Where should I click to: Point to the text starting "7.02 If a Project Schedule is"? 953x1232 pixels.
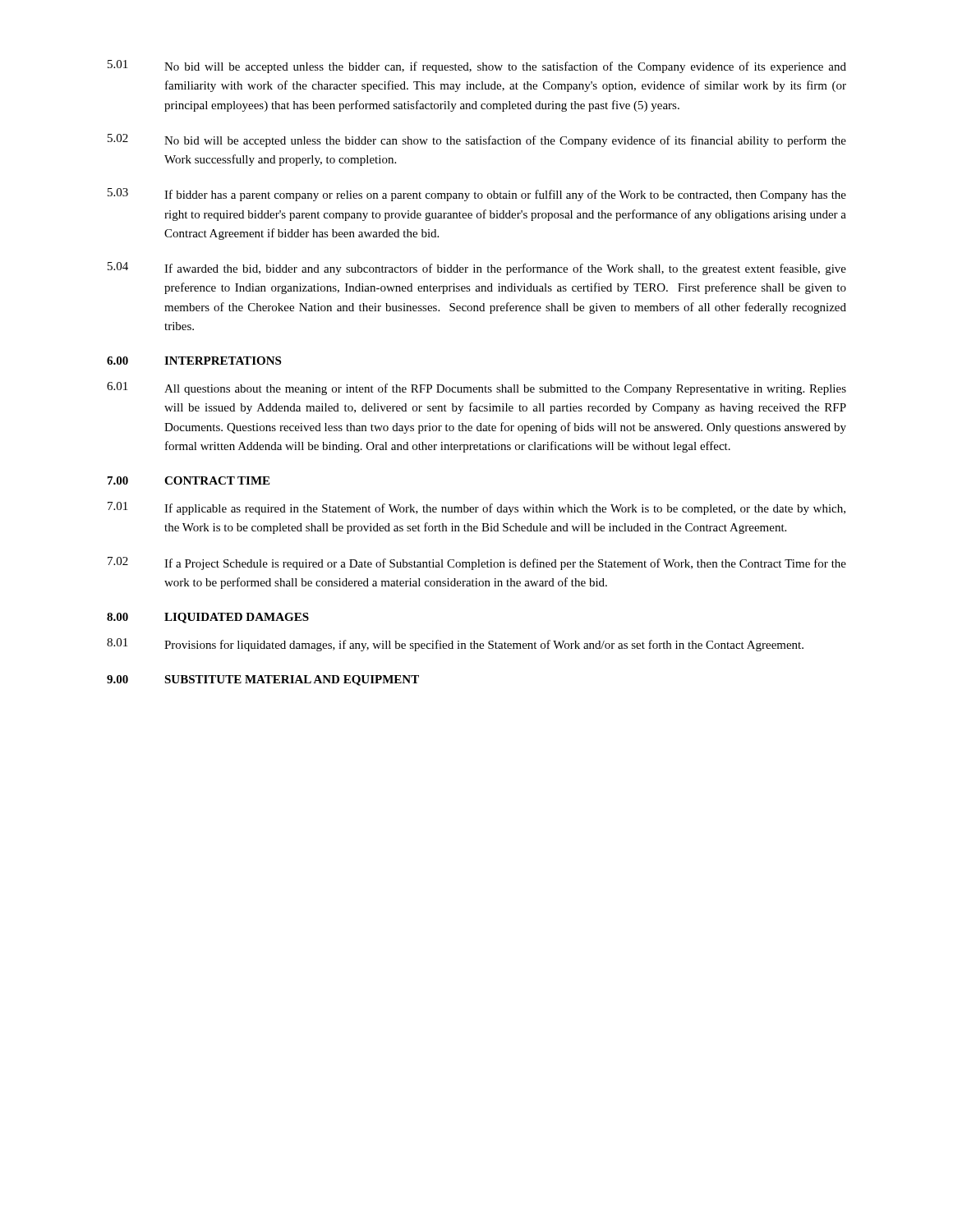[x=476, y=573]
